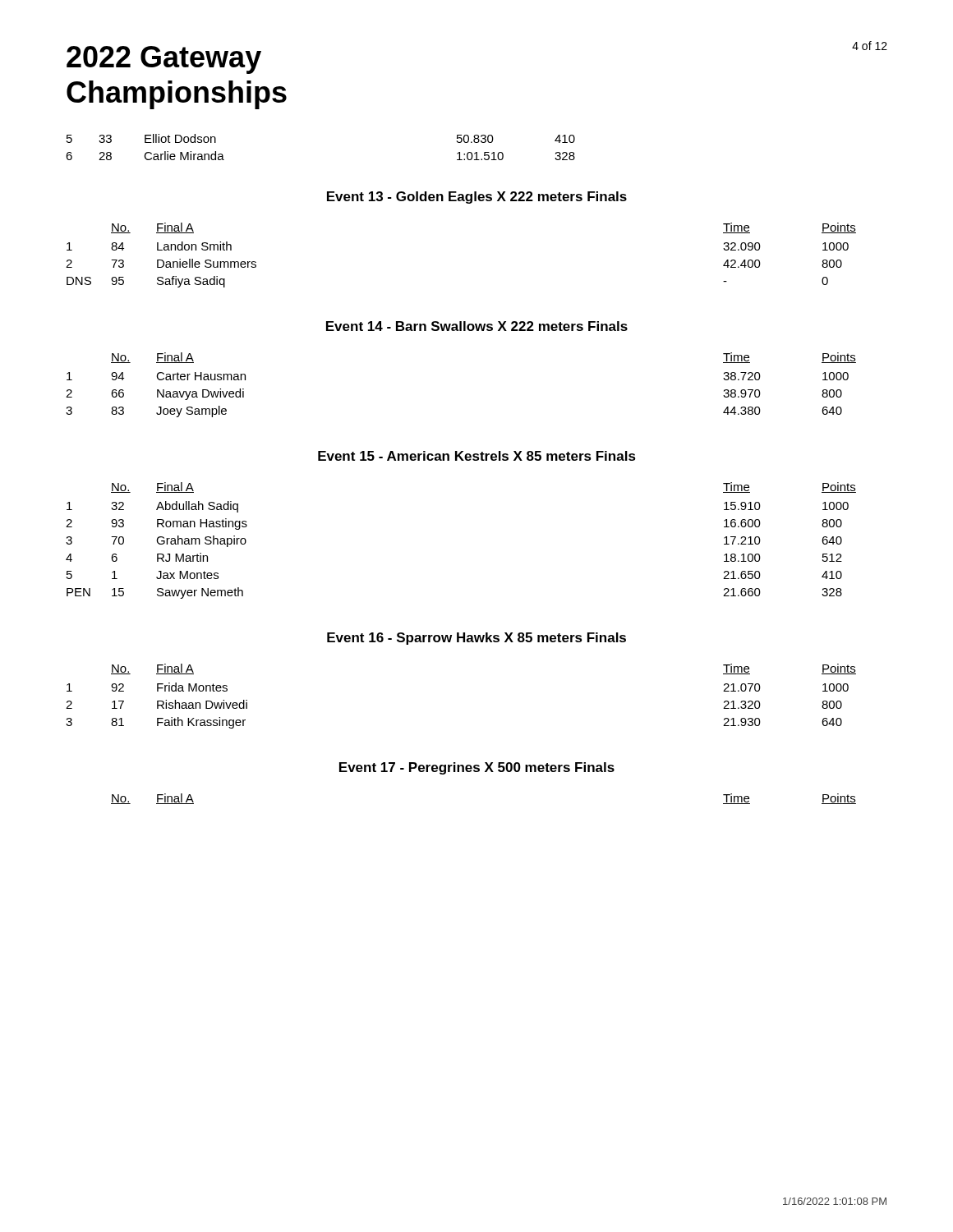Find the table that mentions "Carter Hausman"

click(x=476, y=385)
